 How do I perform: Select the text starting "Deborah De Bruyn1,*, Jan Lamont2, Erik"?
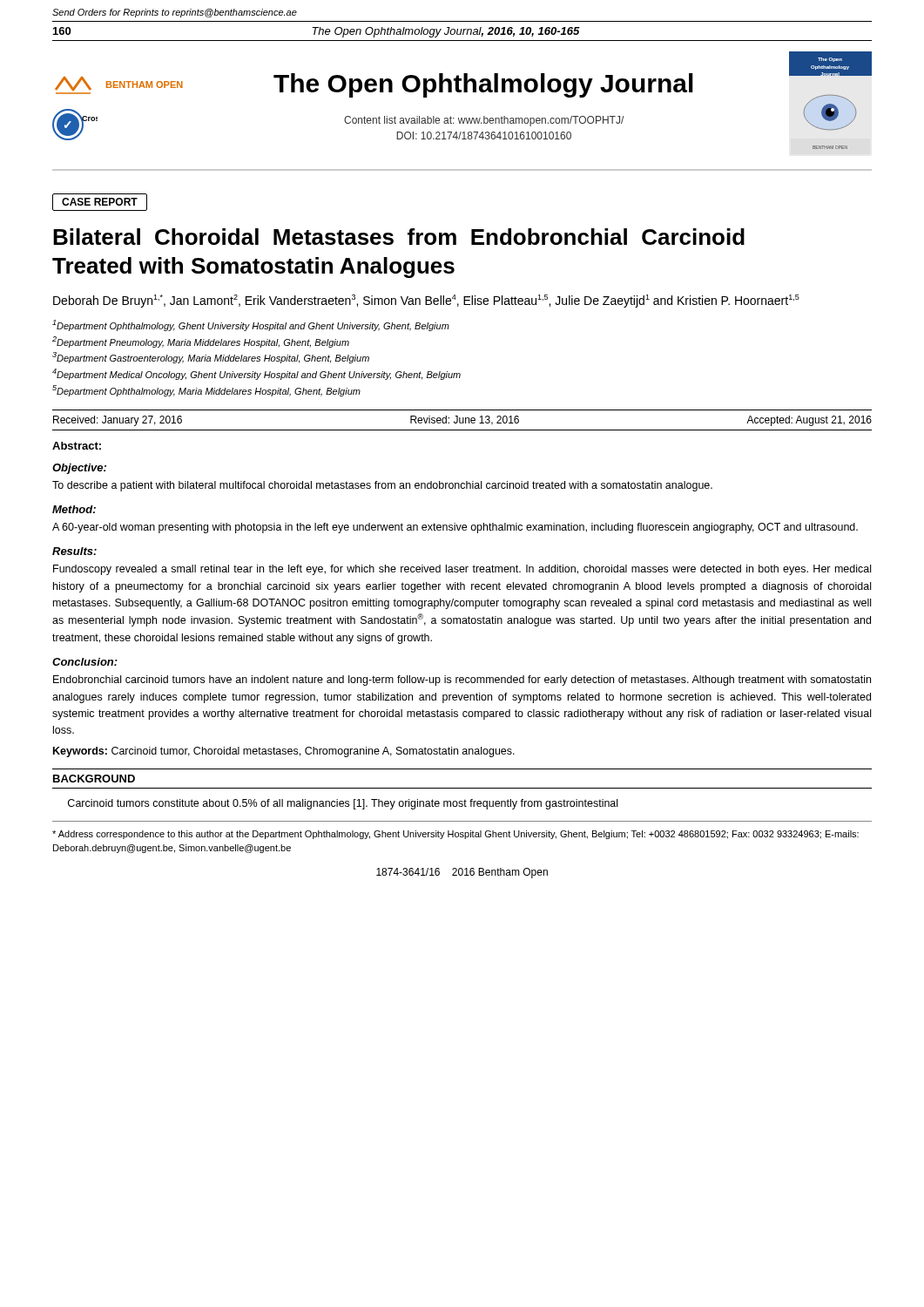coord(426,300)
